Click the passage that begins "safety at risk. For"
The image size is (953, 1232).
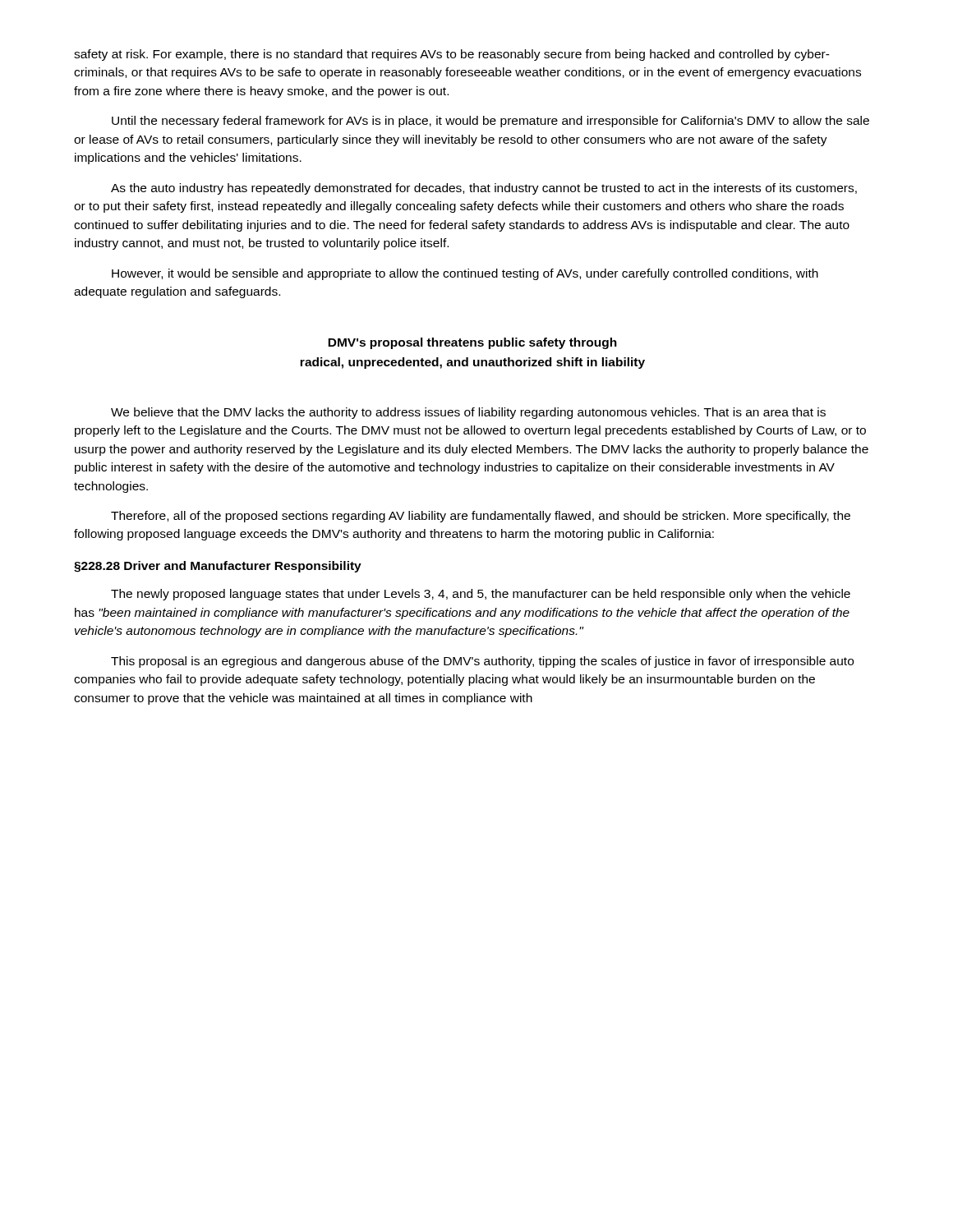click(472, 73)
